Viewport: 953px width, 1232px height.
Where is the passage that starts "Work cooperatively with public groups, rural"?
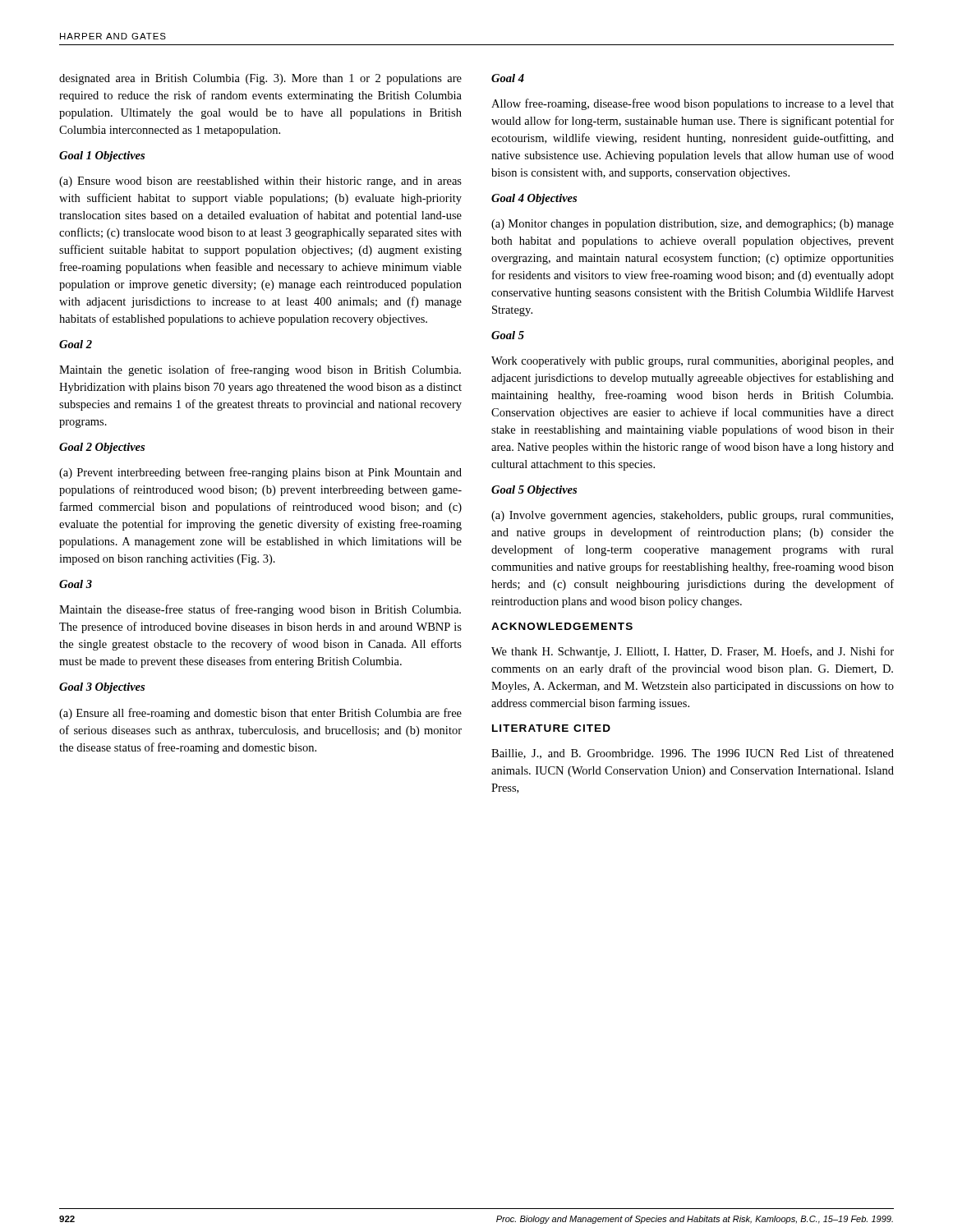pos(693,413)
